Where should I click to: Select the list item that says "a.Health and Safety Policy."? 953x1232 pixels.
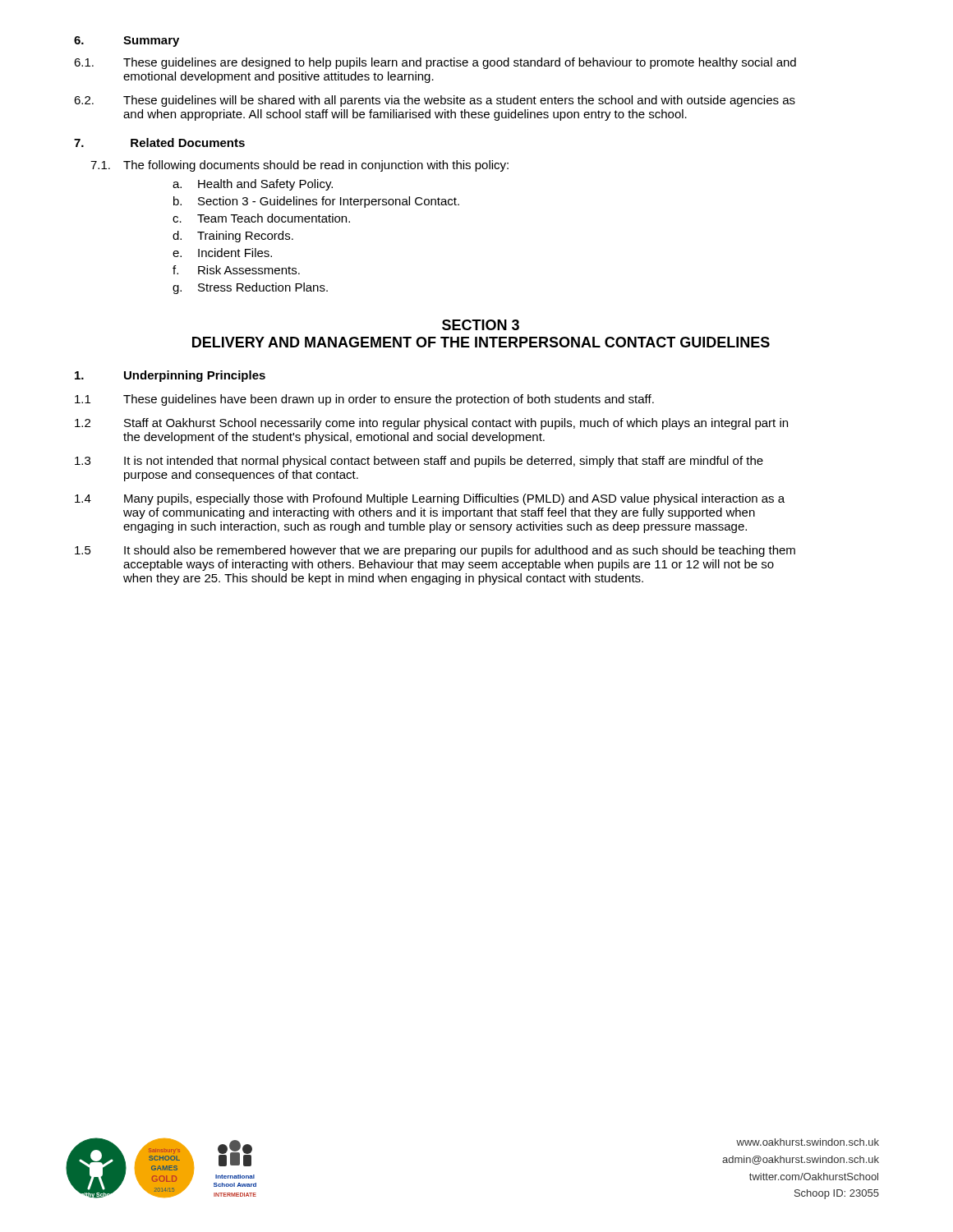(x=253, y=184)
